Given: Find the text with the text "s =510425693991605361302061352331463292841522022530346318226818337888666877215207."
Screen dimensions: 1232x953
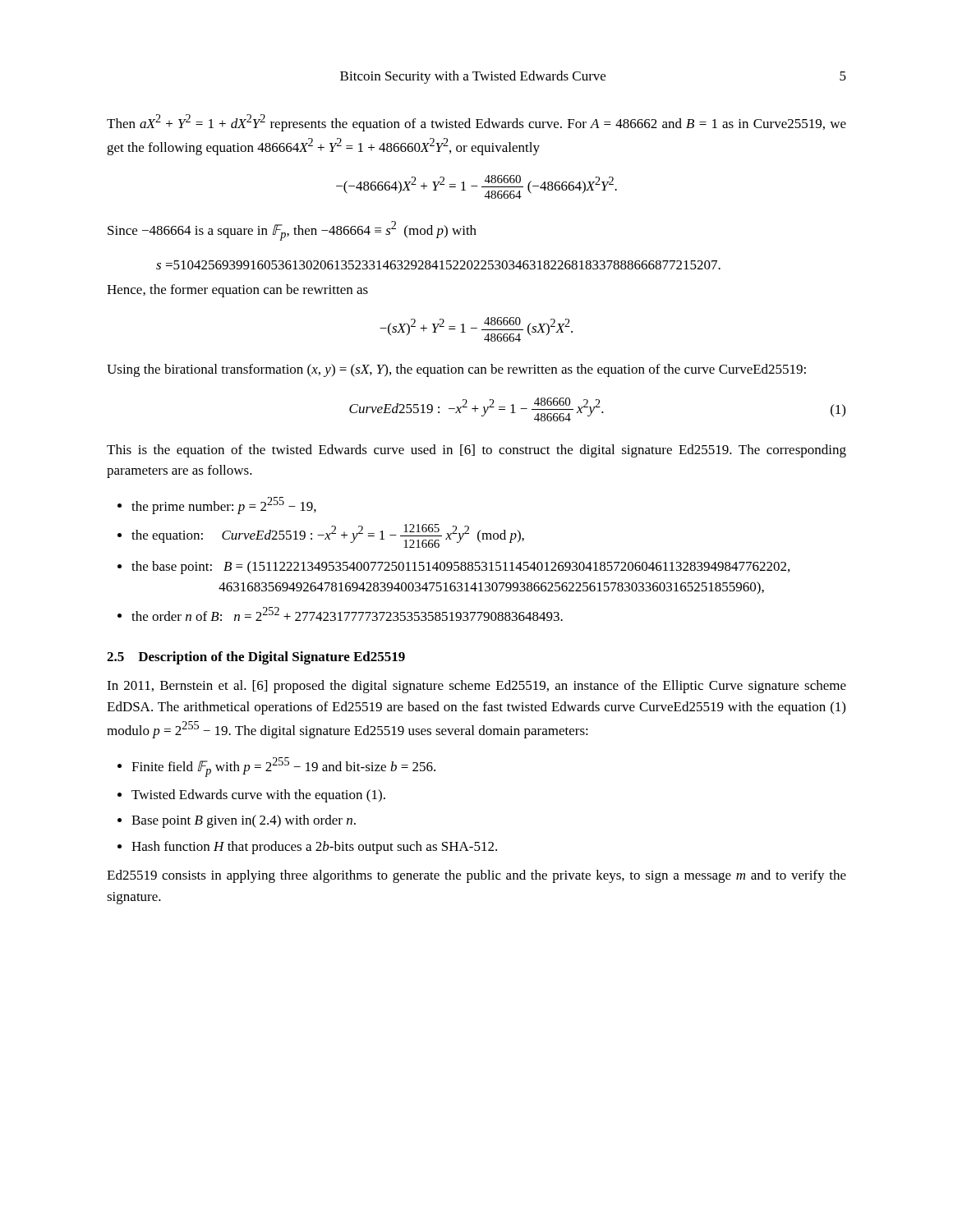Looking at the screenshot, I should [x=501, y=265].
